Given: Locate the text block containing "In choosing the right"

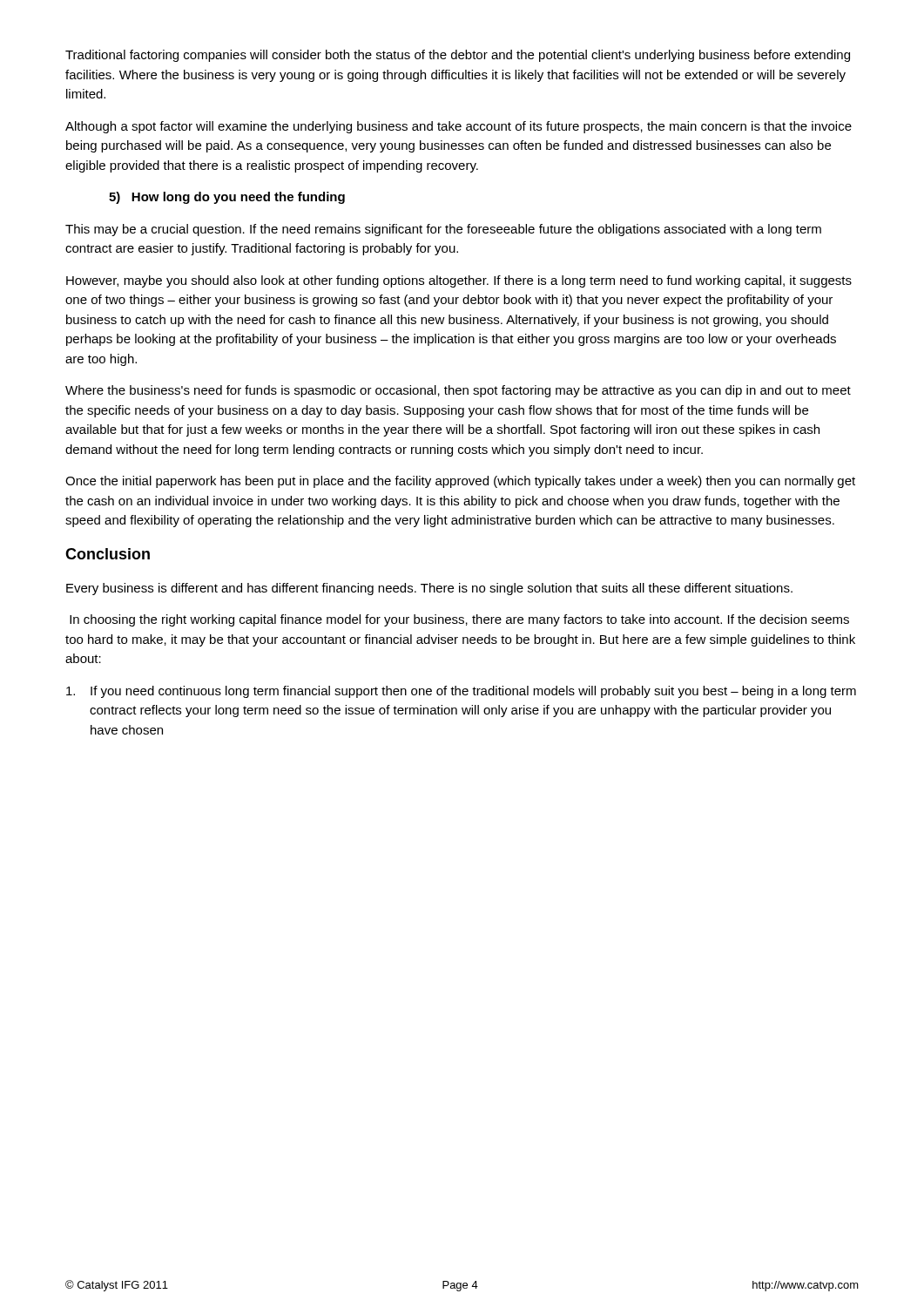Looking at the screenshot, I should tap(462, 639).
